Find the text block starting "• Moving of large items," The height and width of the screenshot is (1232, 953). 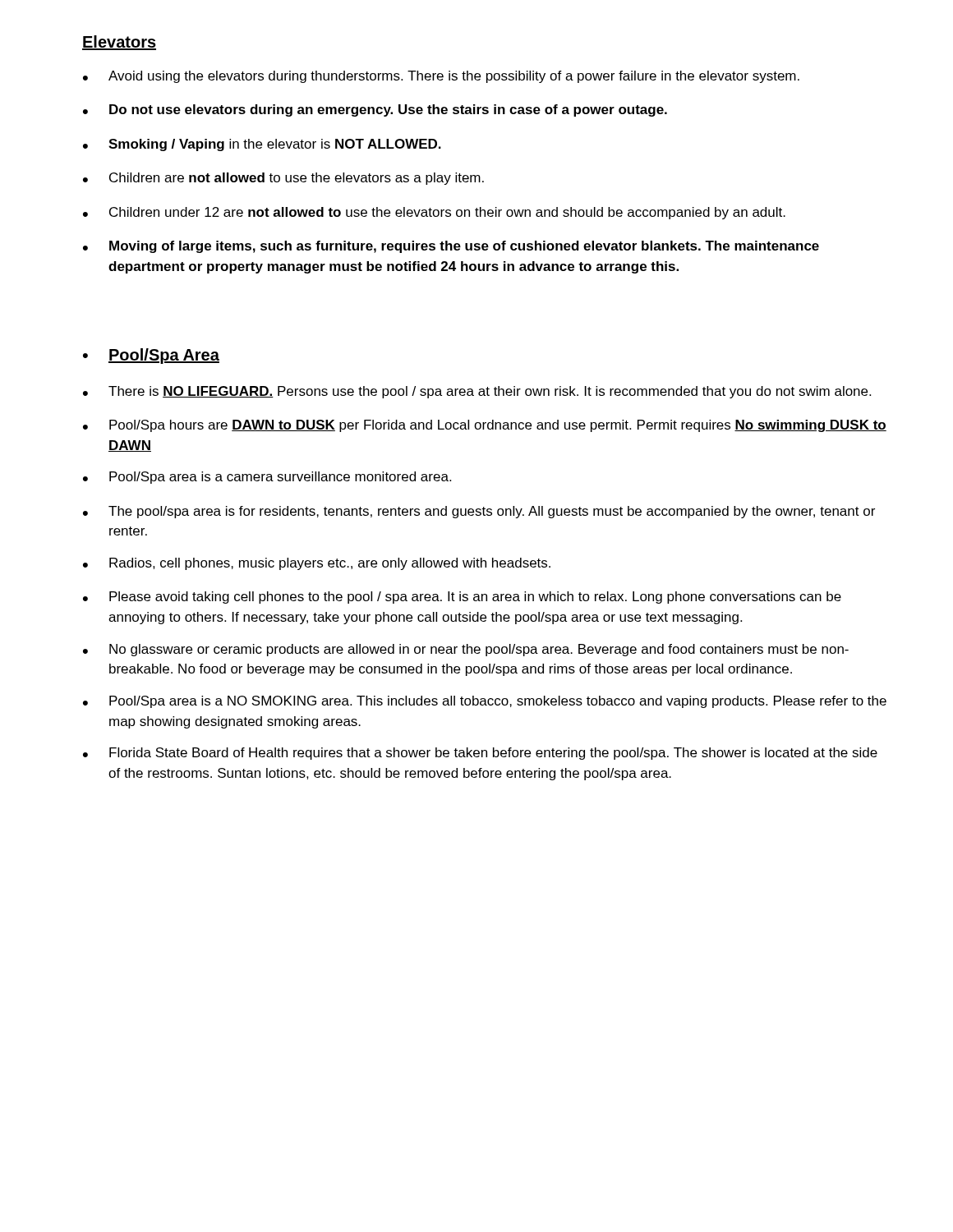[485, 257]
